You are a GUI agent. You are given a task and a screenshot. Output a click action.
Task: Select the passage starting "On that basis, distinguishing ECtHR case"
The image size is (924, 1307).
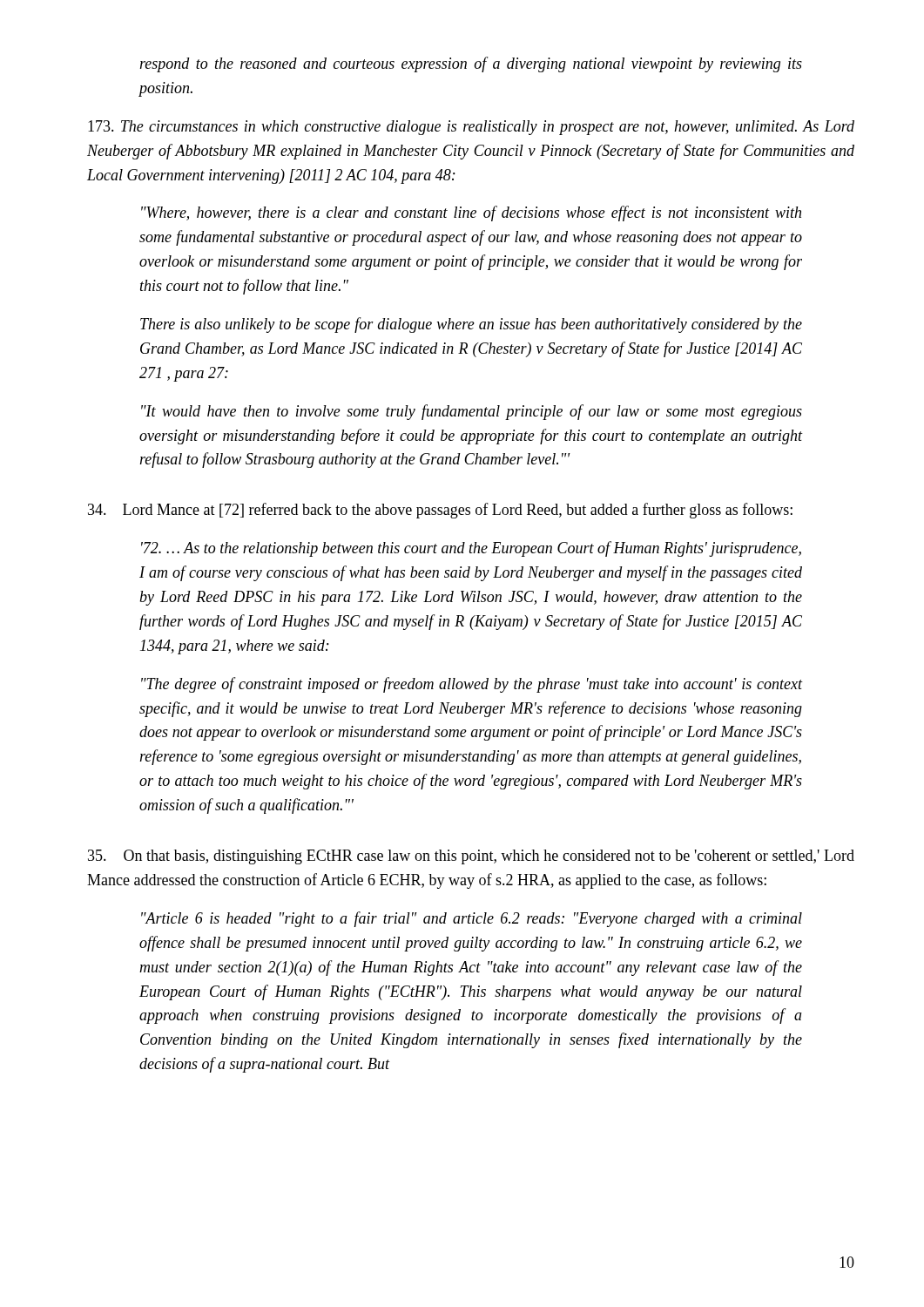pyautogui.click(x=471, y=868)
